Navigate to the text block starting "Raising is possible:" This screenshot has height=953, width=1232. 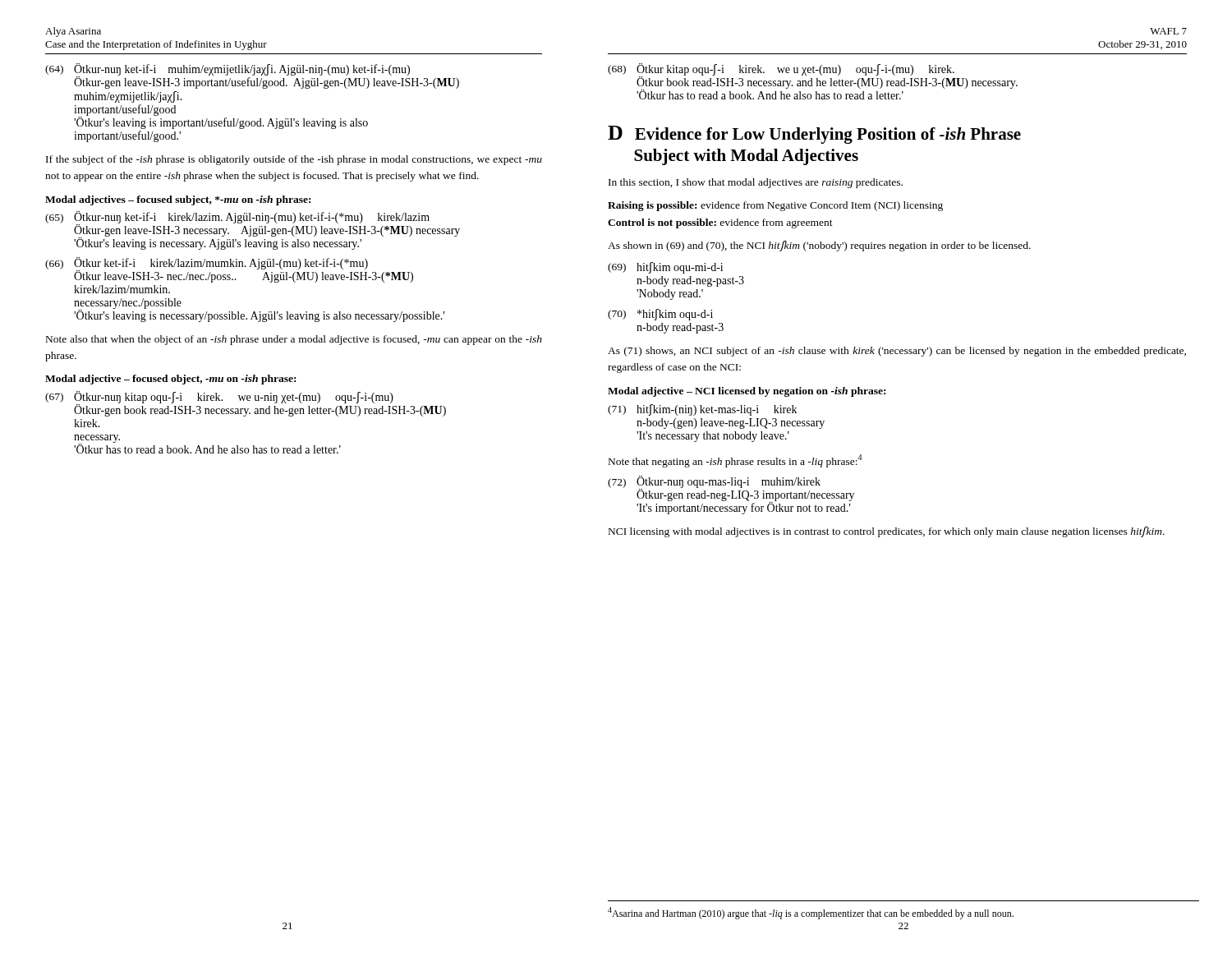pos(775,213)
